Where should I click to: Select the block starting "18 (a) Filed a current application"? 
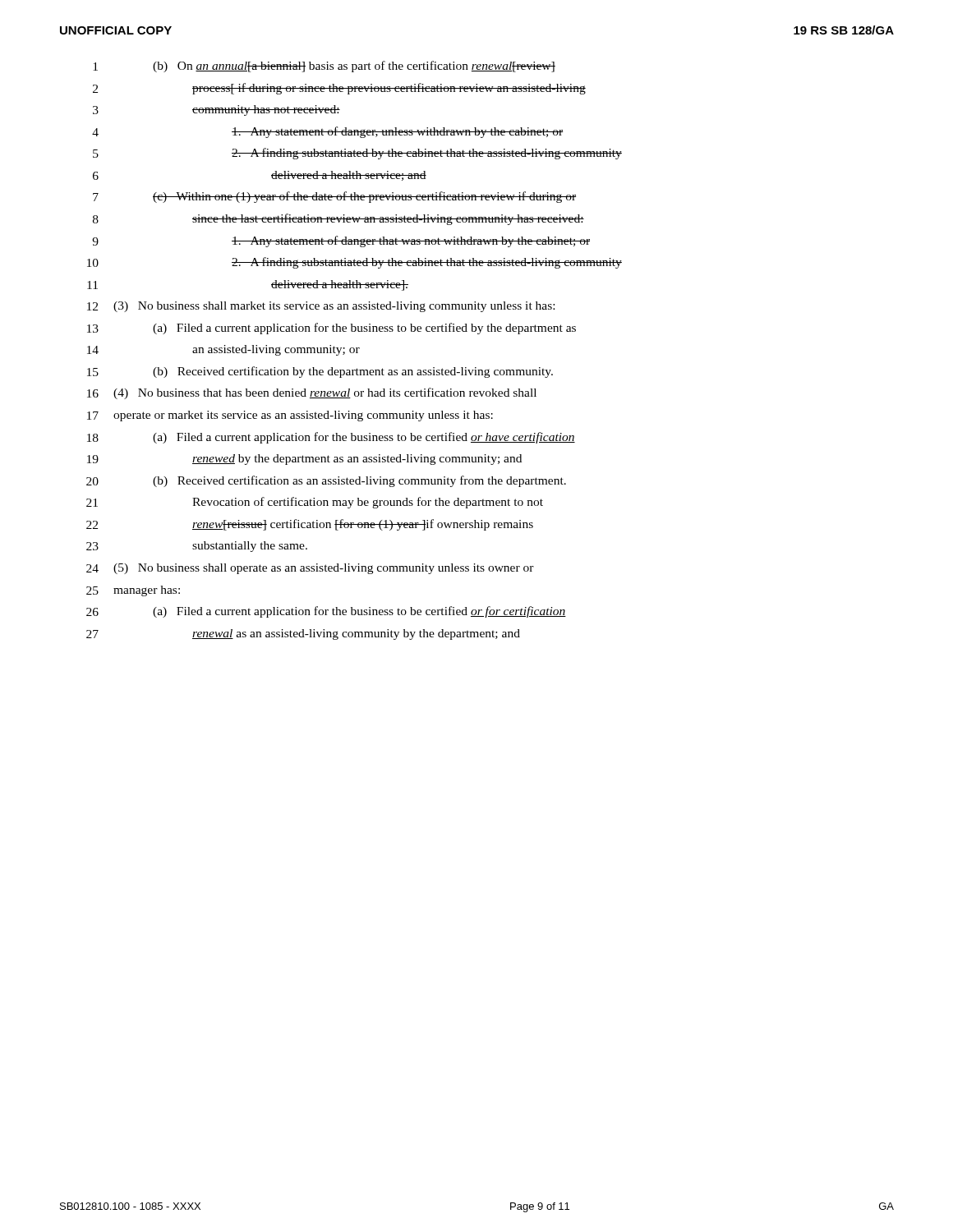(x=476, y=437)
